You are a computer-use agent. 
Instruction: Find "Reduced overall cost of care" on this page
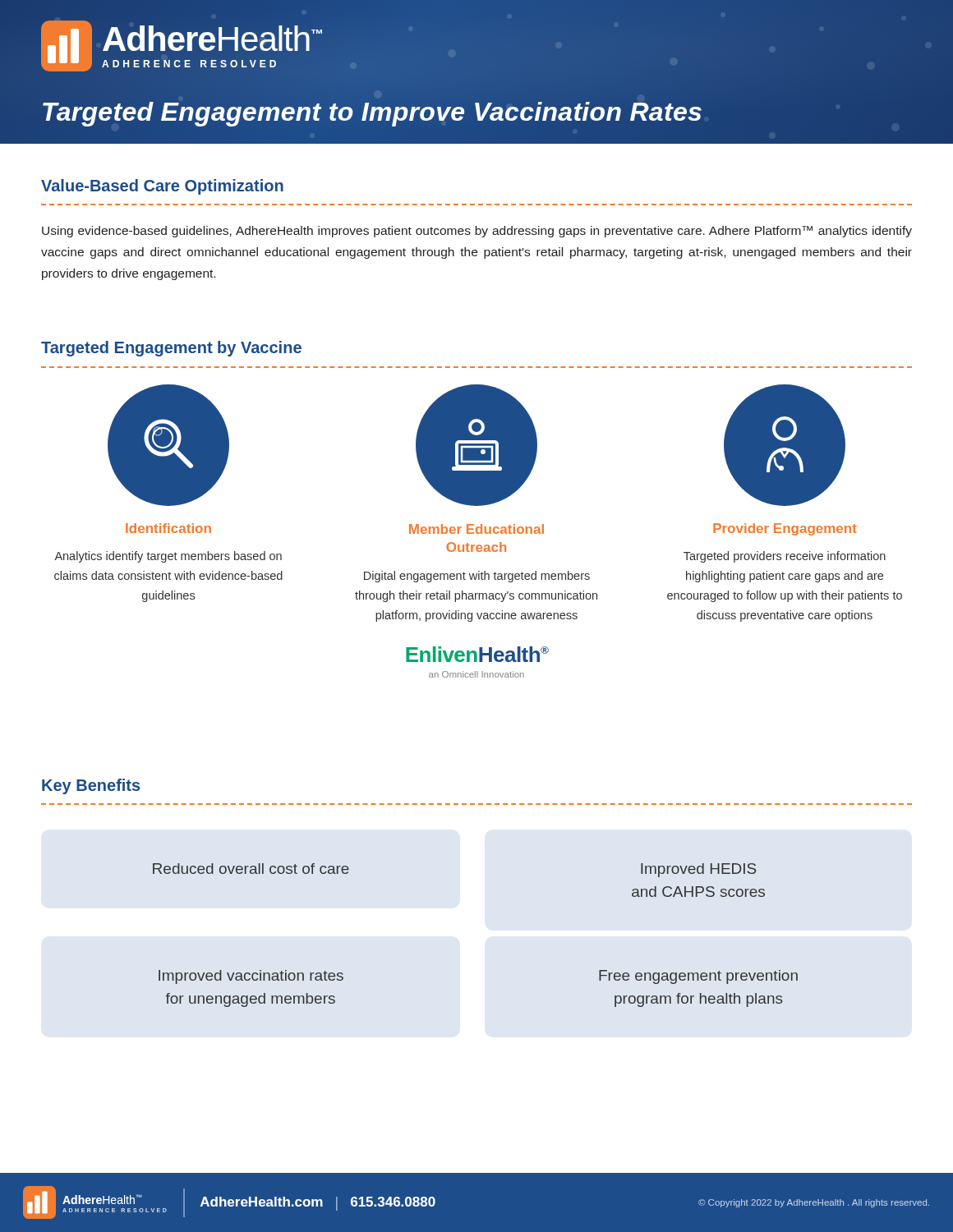coord(251,869)
